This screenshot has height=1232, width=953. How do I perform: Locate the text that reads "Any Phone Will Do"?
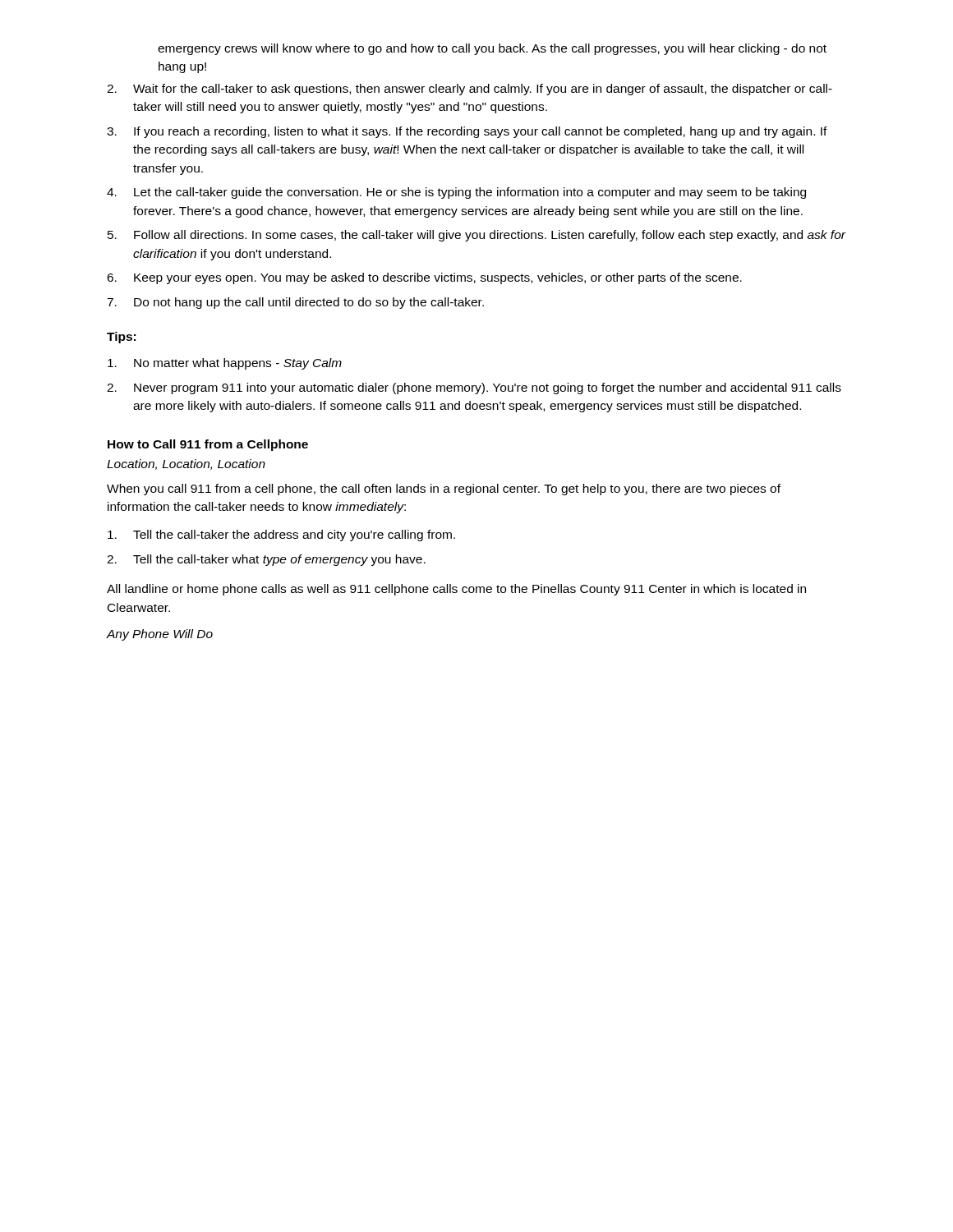click(x=160, y=634)
